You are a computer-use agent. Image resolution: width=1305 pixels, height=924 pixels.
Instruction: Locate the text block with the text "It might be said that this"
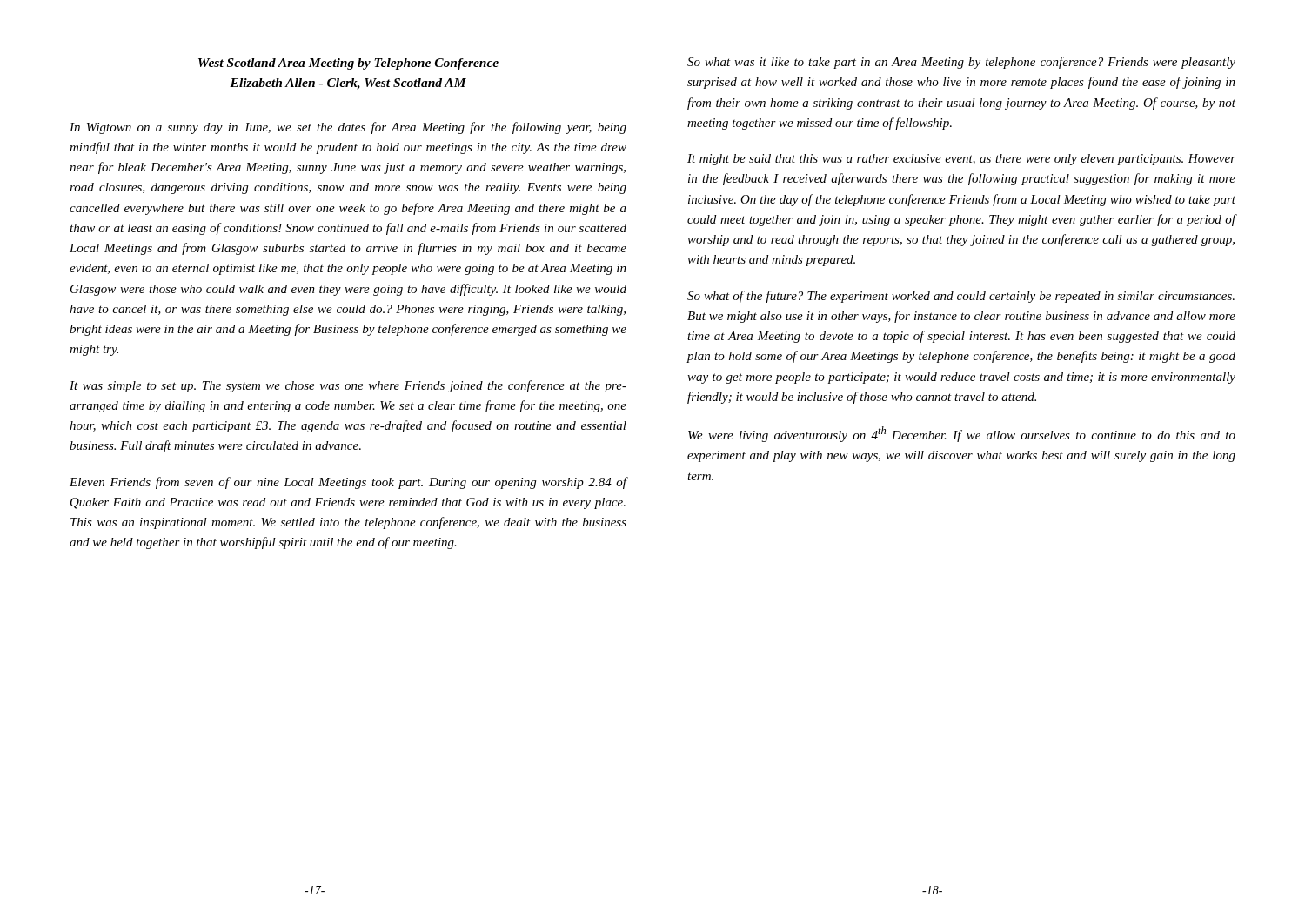[961, 209]
